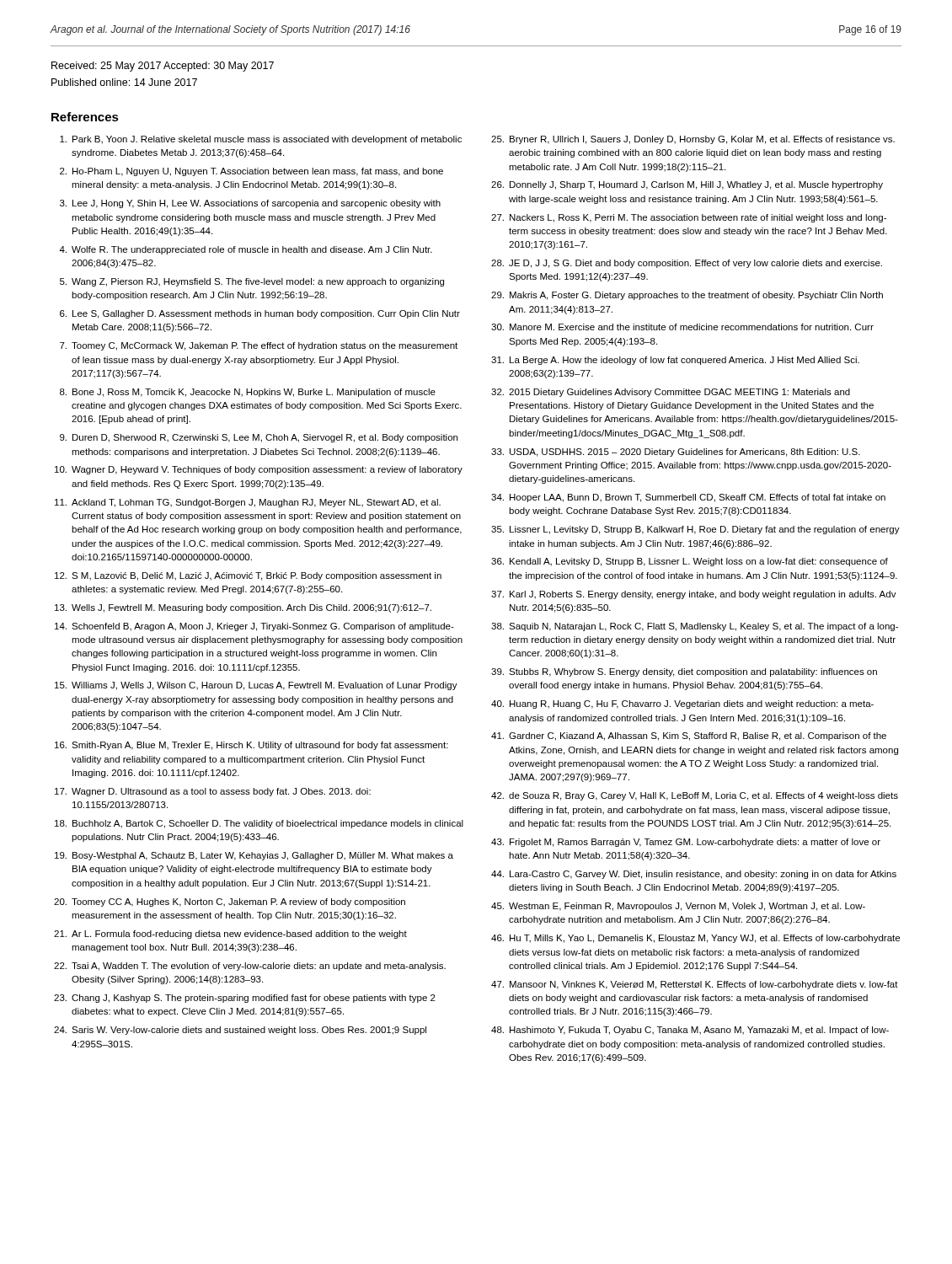Select the list item containing "24. Saris W. Very-low-calorie diets and"
Viewport: 952px width, 1264px height.
(x=257, y=1037)
